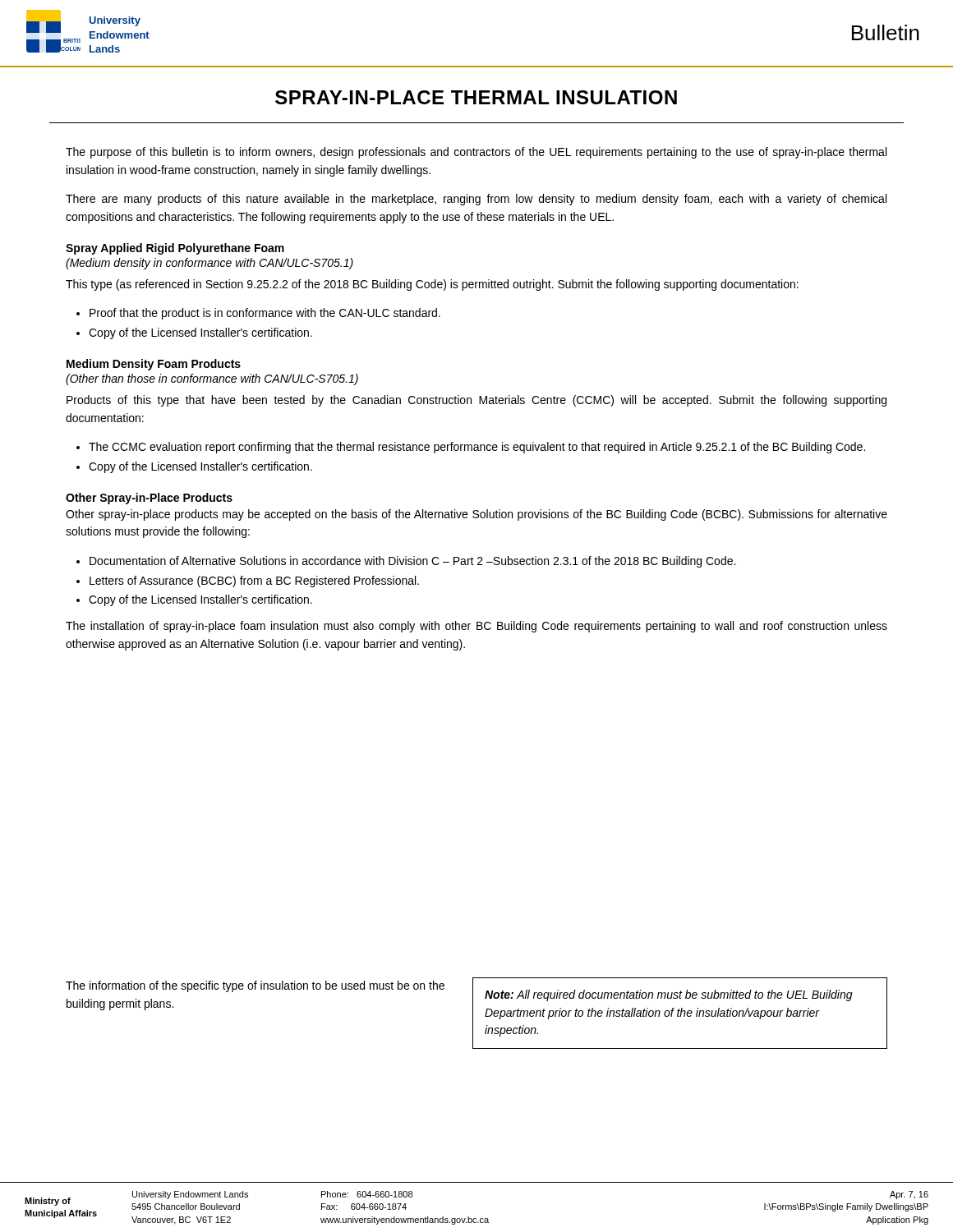Click the passage that begins "The purpose of this bulletin is to inform"

pos(476,161)
